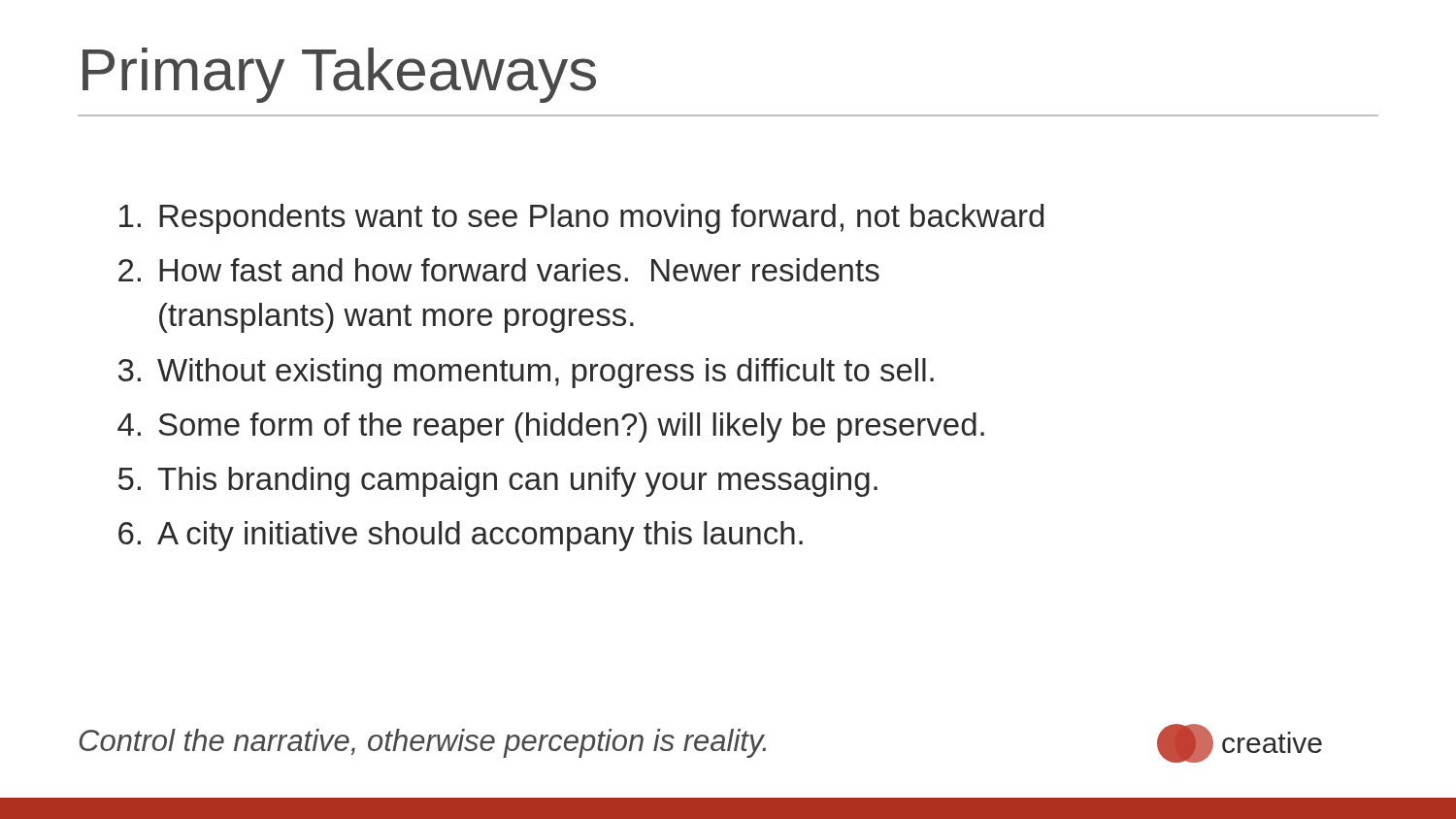The width and height of the screenshot is (1456, 819).
Task: Click a logo
Action: coord(1267,743)
